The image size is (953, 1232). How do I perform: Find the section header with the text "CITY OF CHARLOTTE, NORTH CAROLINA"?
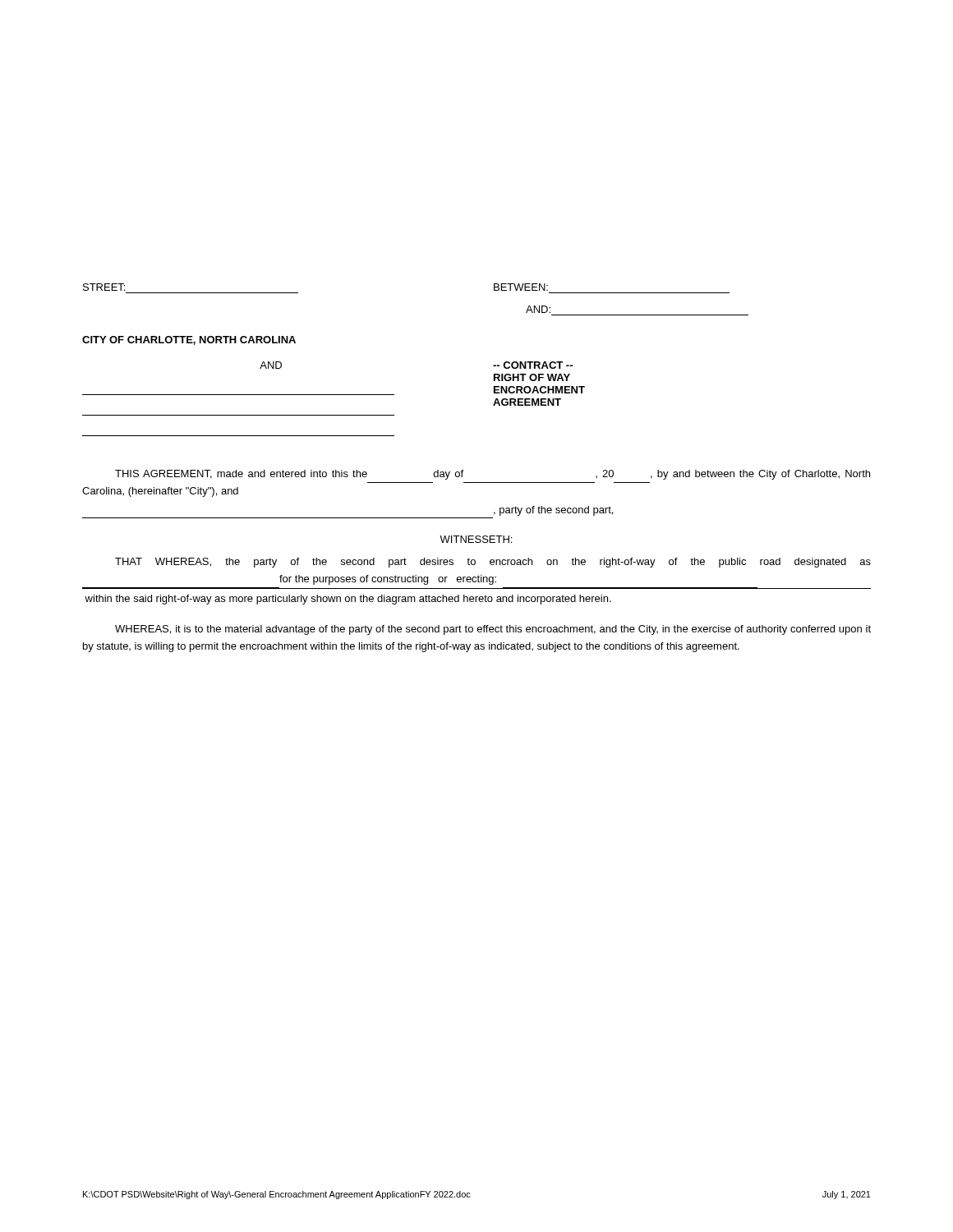[x=189, y=340]
